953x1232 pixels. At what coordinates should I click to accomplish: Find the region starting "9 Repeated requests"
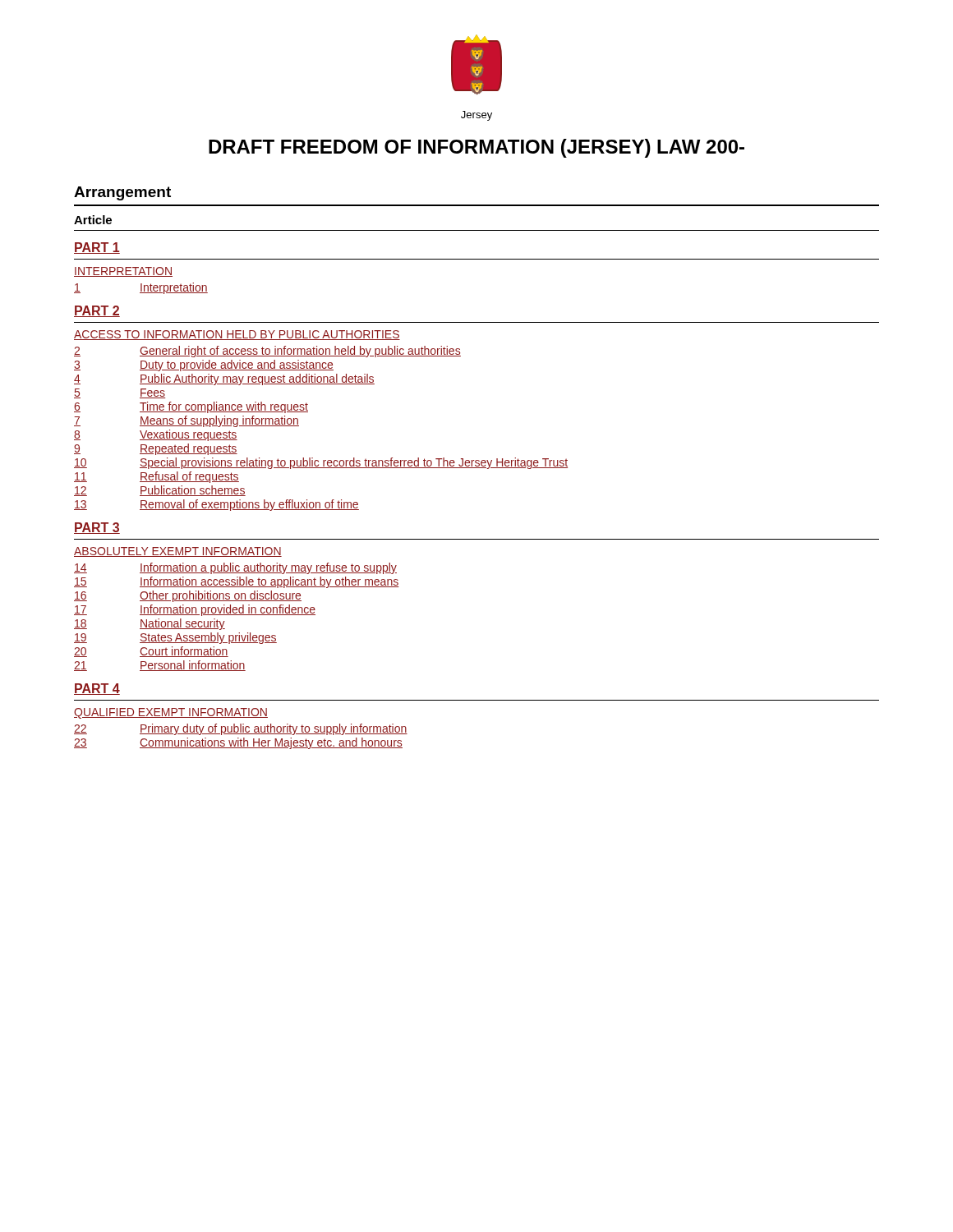tap(155, 448)
